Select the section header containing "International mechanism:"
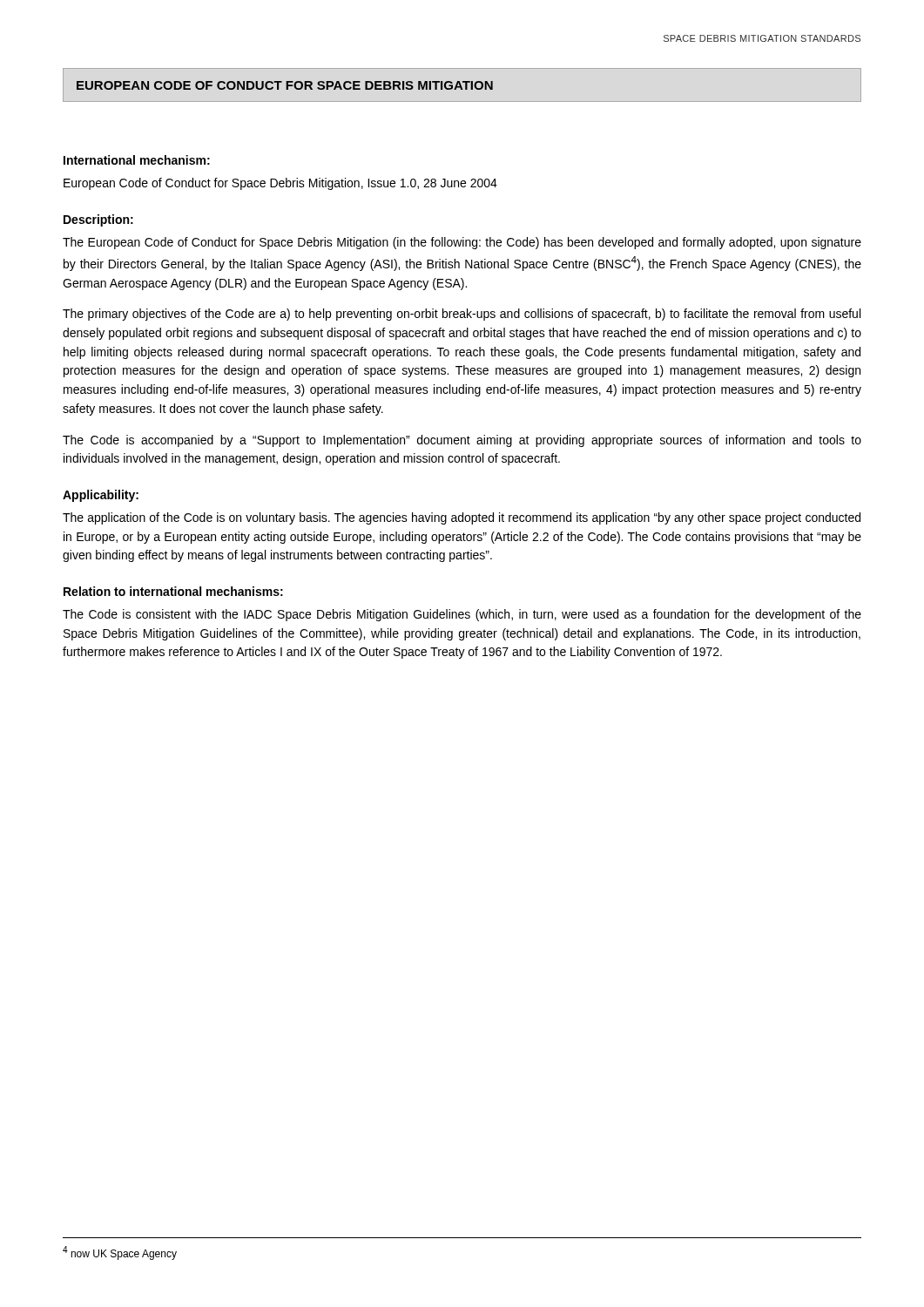Image resolution: width=924 pixels, height=1307 pixels. (137, 160)
